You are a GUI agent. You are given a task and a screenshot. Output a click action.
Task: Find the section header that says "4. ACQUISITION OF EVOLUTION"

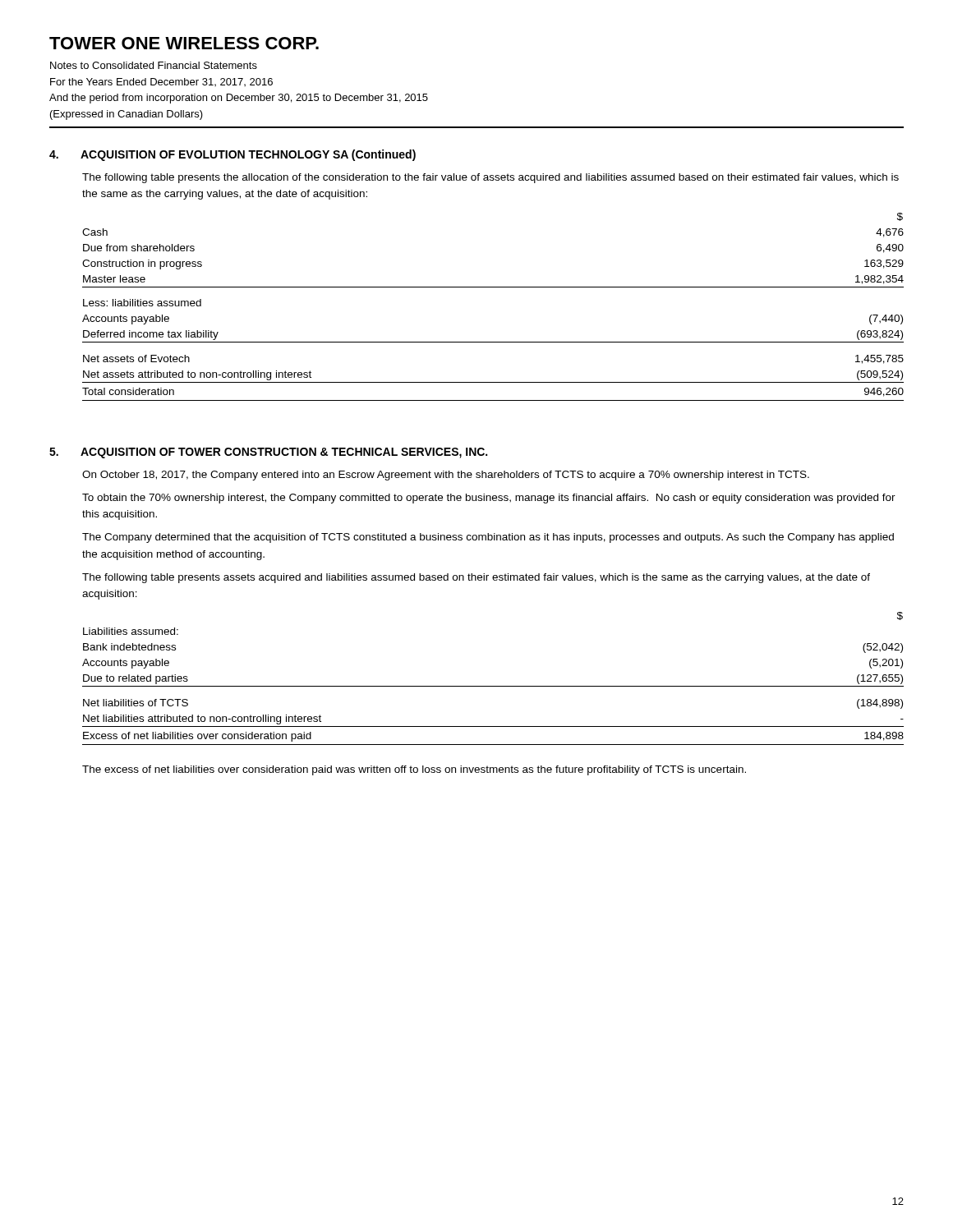(233, 154)
